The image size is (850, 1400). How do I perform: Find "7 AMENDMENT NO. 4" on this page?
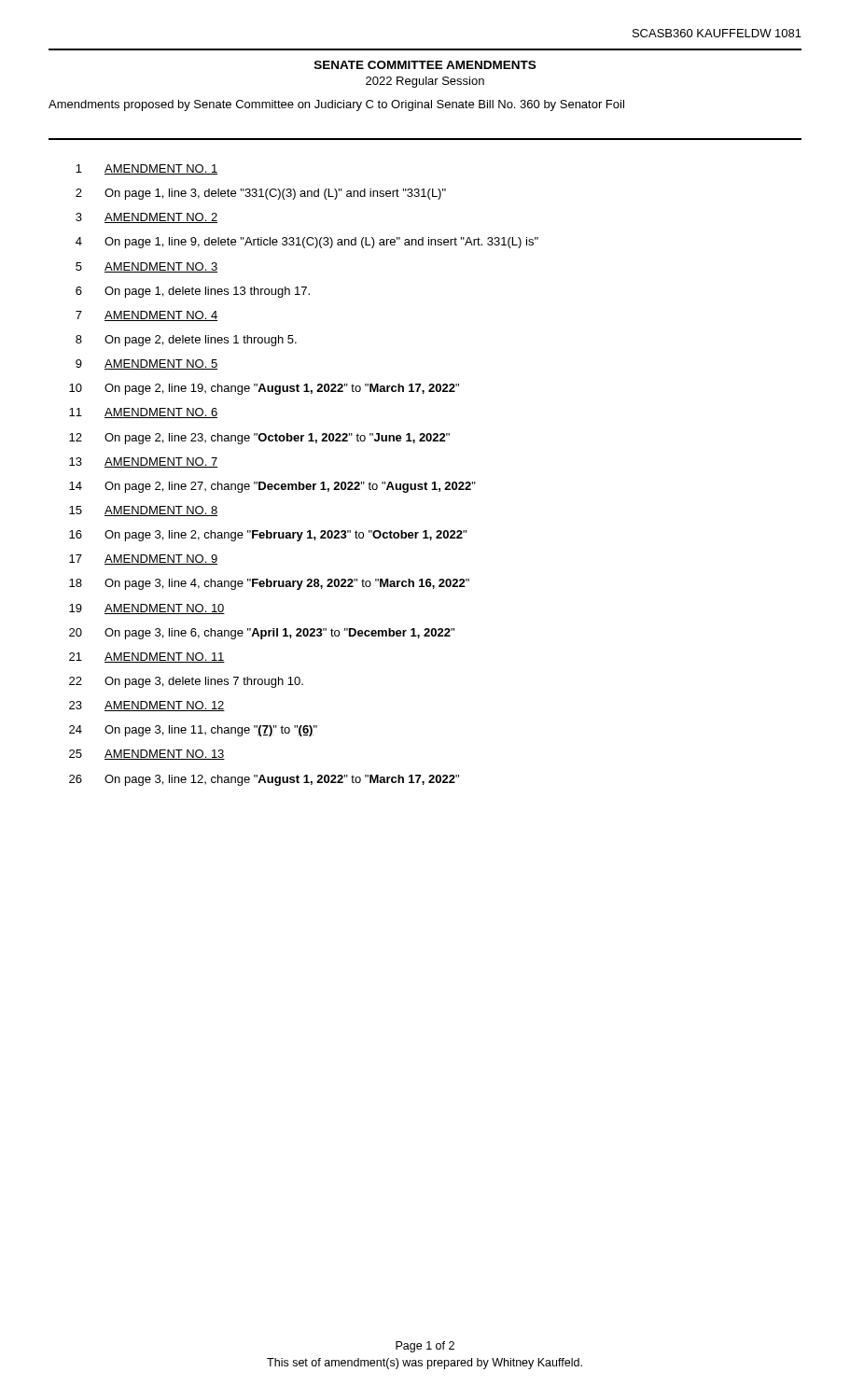pos(146,316)
